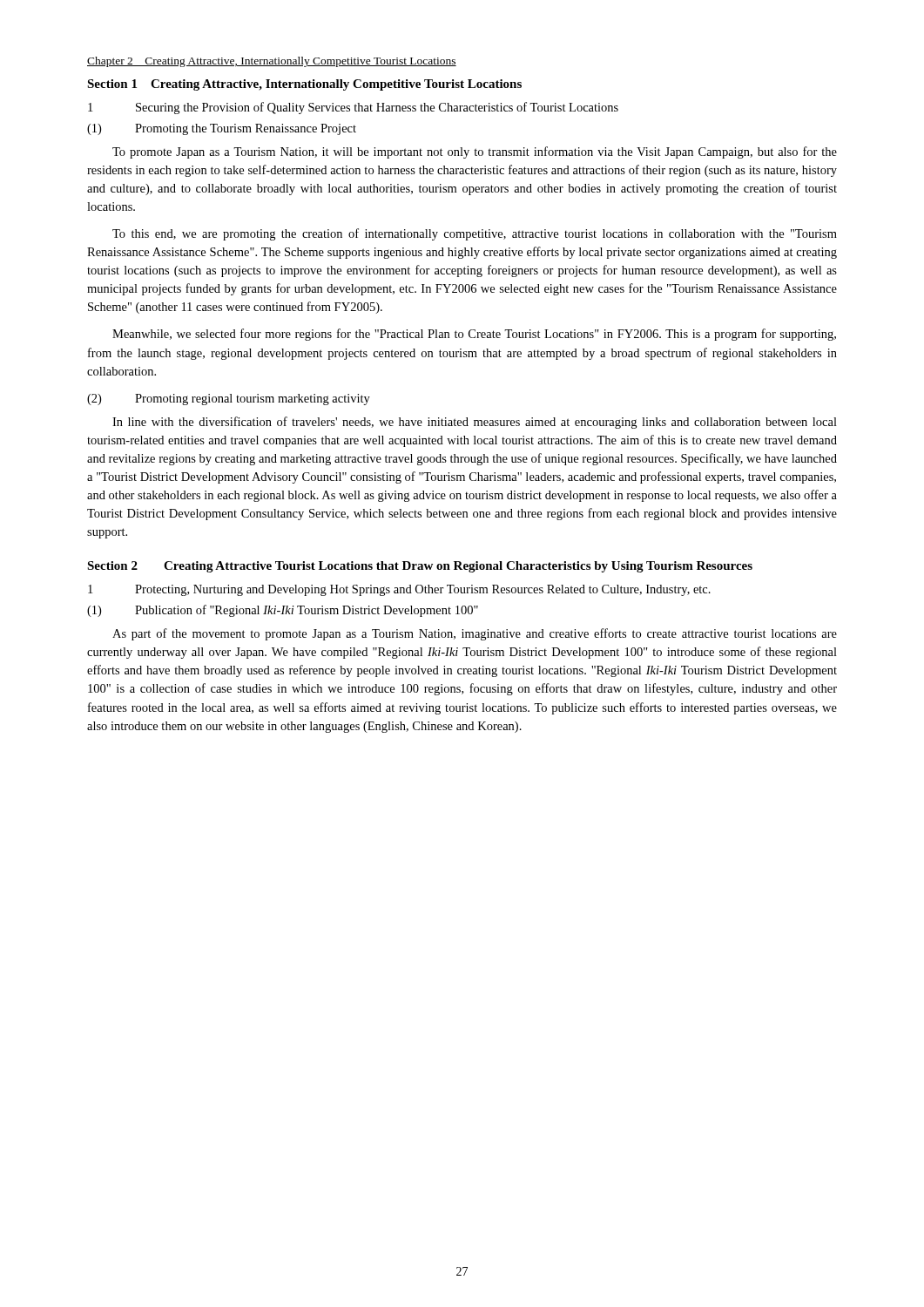Find the text block starting "Meanwhile, we selected four"

pos(462,352)
